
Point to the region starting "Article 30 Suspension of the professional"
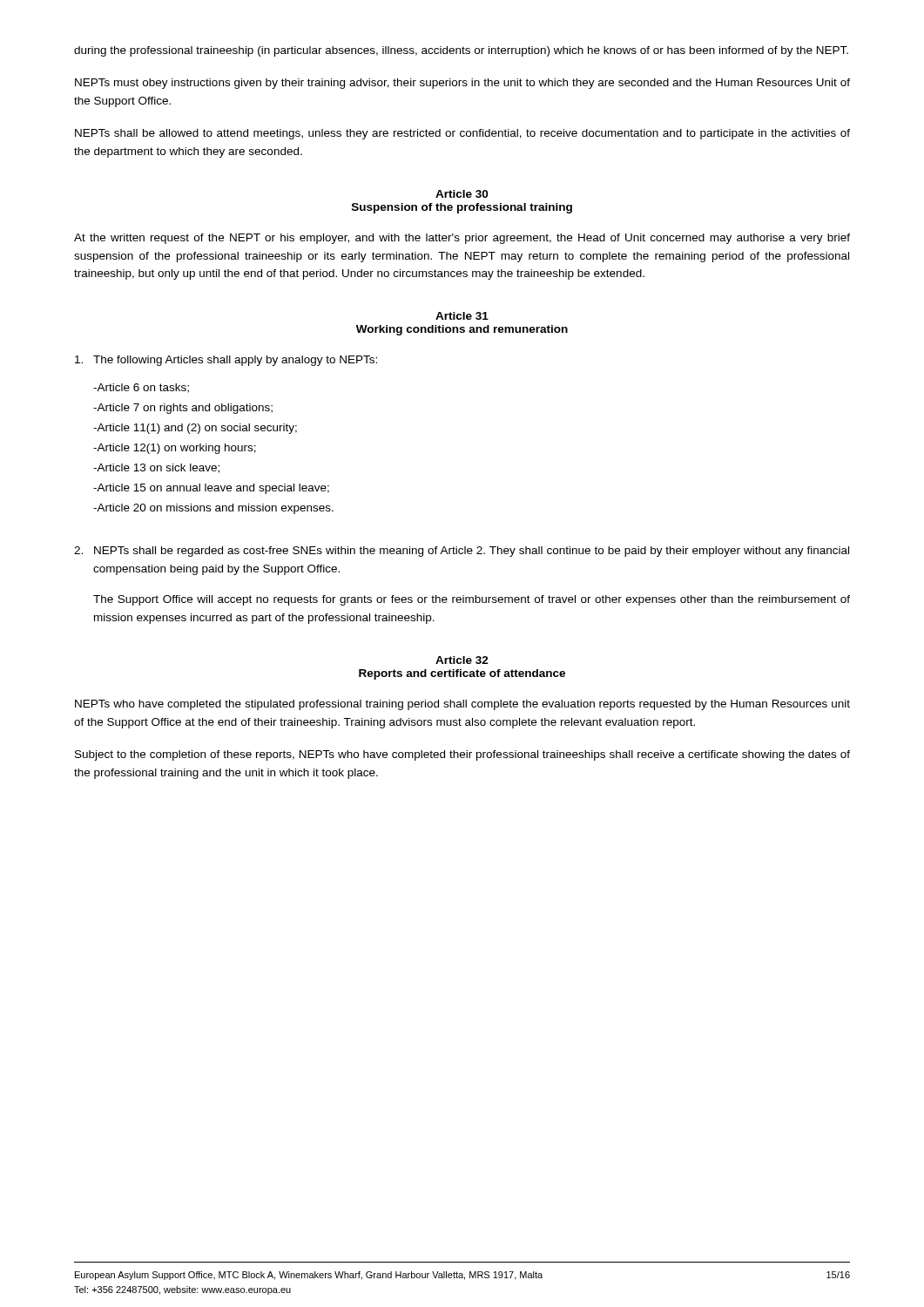462,200
